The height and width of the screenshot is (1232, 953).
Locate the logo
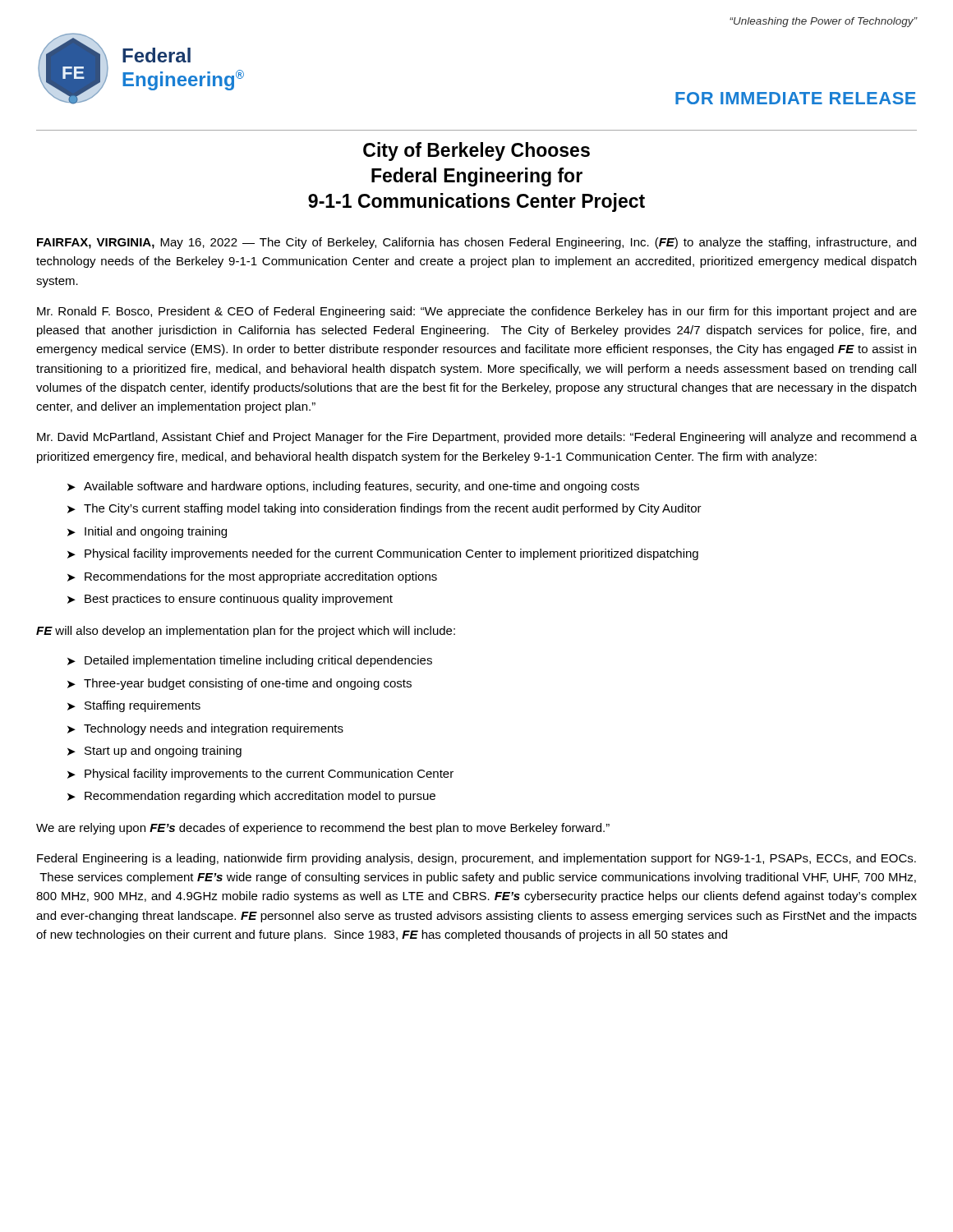[140, 68]
